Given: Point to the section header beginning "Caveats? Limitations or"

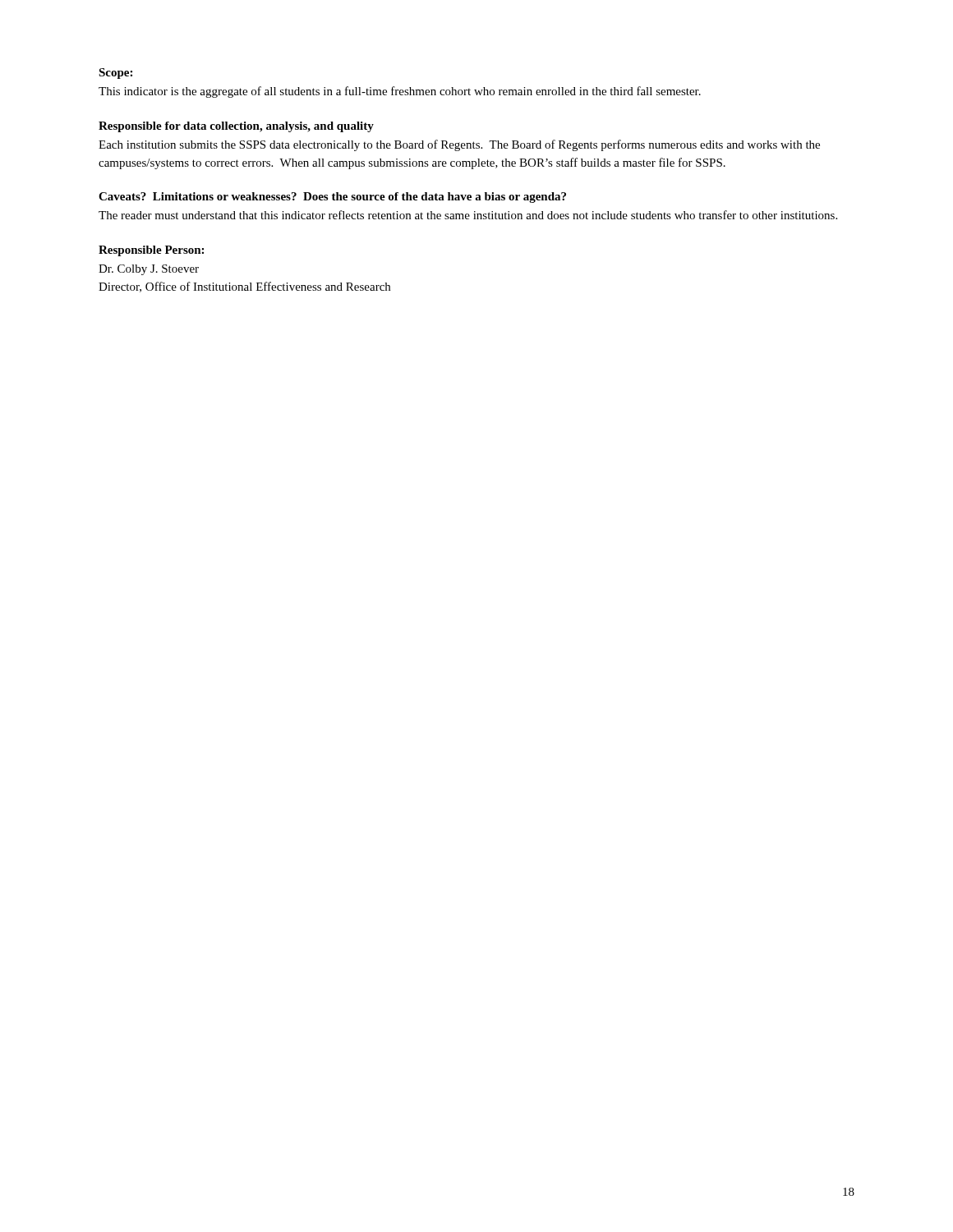Looking at the screenshot, I should 333,197.
